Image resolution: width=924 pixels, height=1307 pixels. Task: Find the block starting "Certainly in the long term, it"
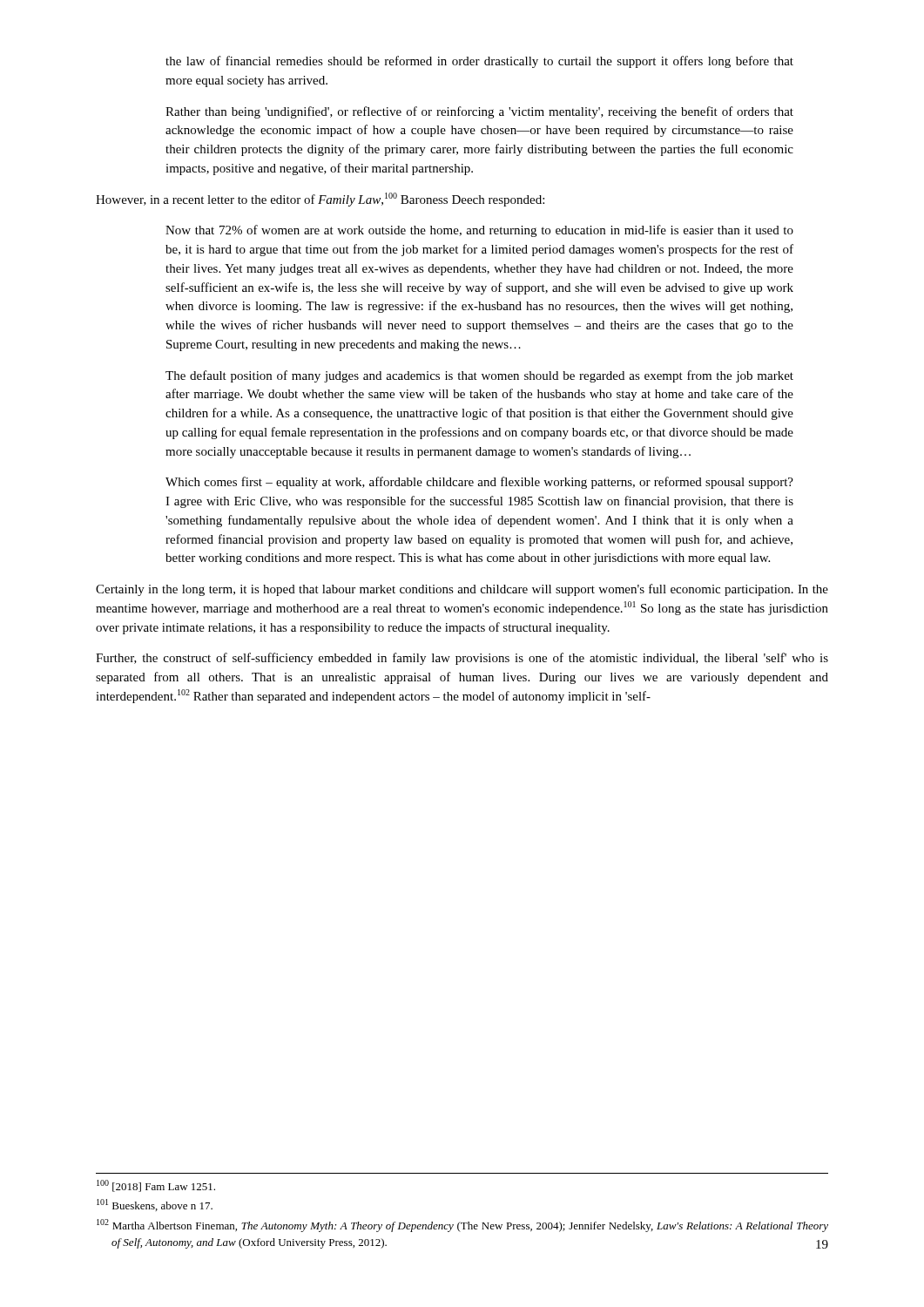[x=462, y=609]
